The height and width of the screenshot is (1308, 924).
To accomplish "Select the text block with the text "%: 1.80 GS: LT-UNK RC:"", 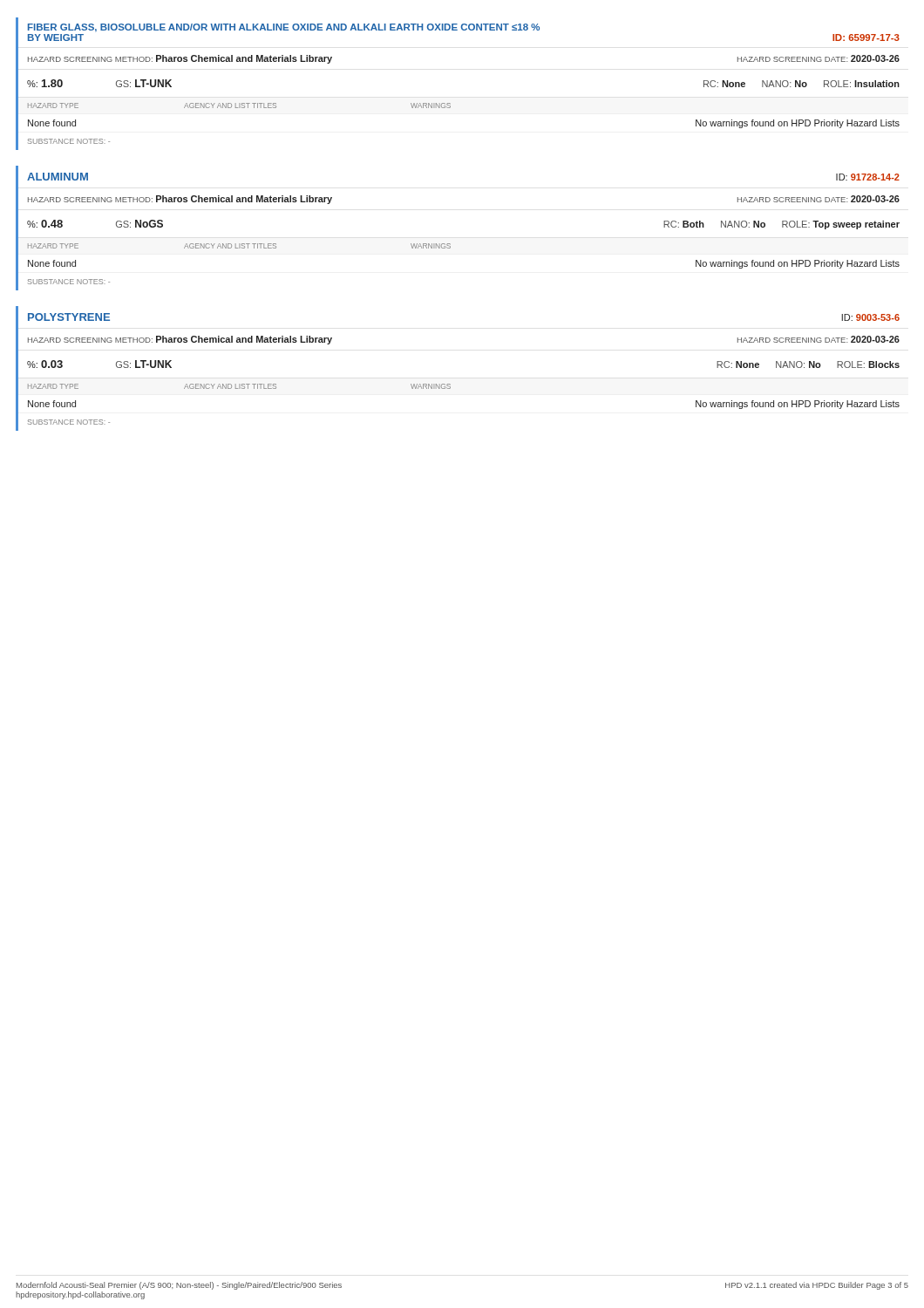I will [44, 83].
